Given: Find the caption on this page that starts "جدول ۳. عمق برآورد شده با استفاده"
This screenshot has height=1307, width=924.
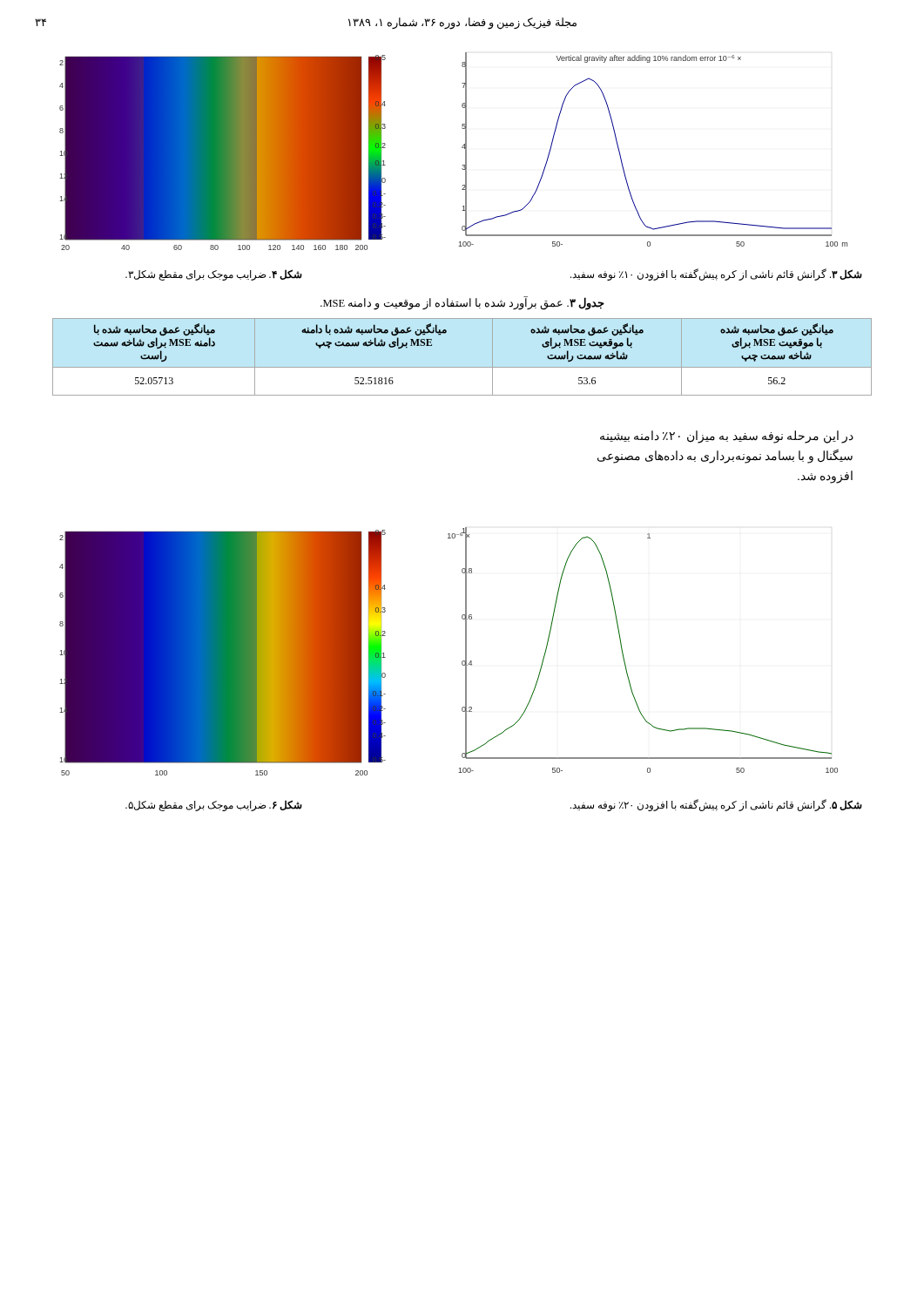Looking at the screenshot, I should (x=462, y=303).
